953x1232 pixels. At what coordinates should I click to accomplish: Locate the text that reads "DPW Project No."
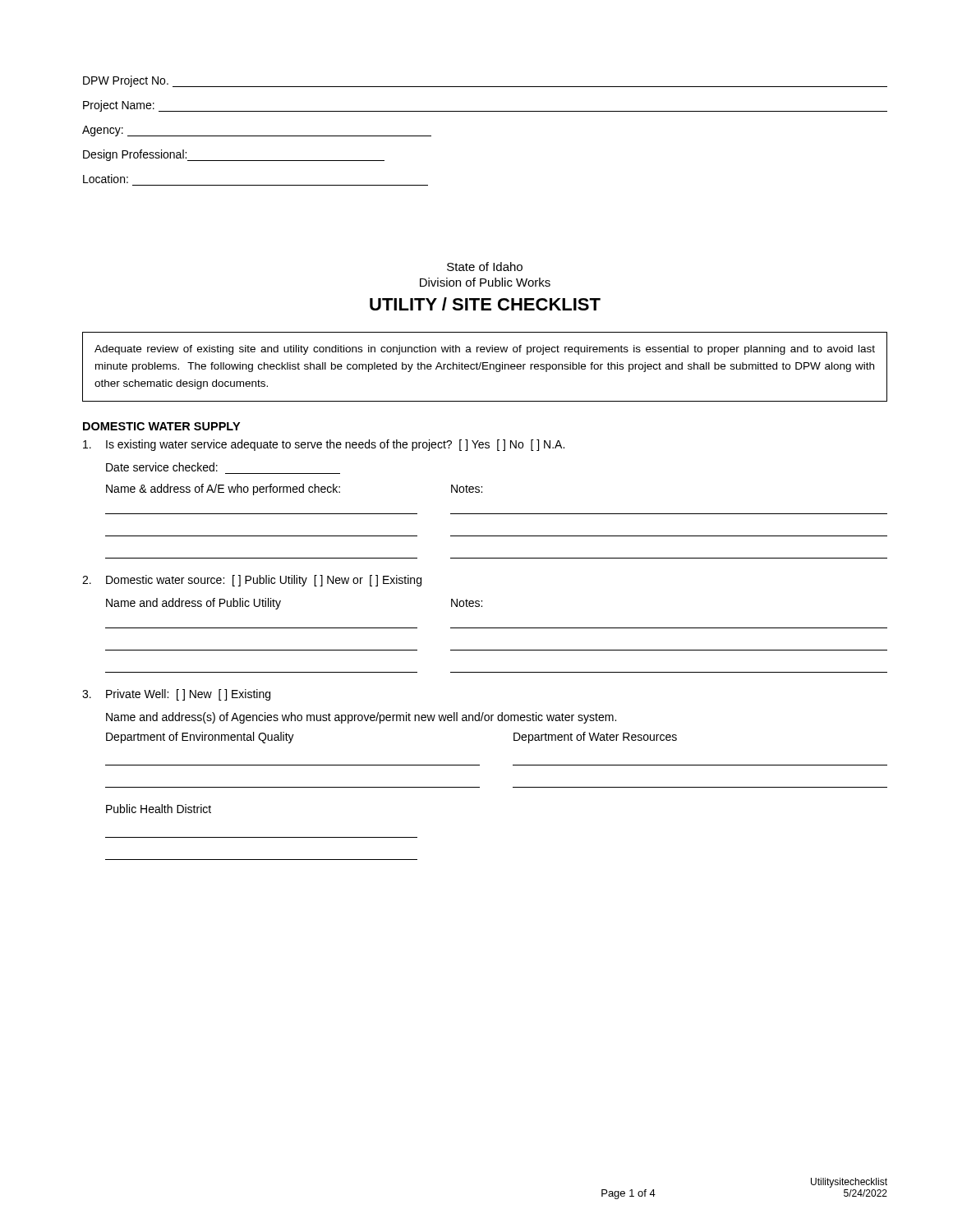click(x=485, y=81)
